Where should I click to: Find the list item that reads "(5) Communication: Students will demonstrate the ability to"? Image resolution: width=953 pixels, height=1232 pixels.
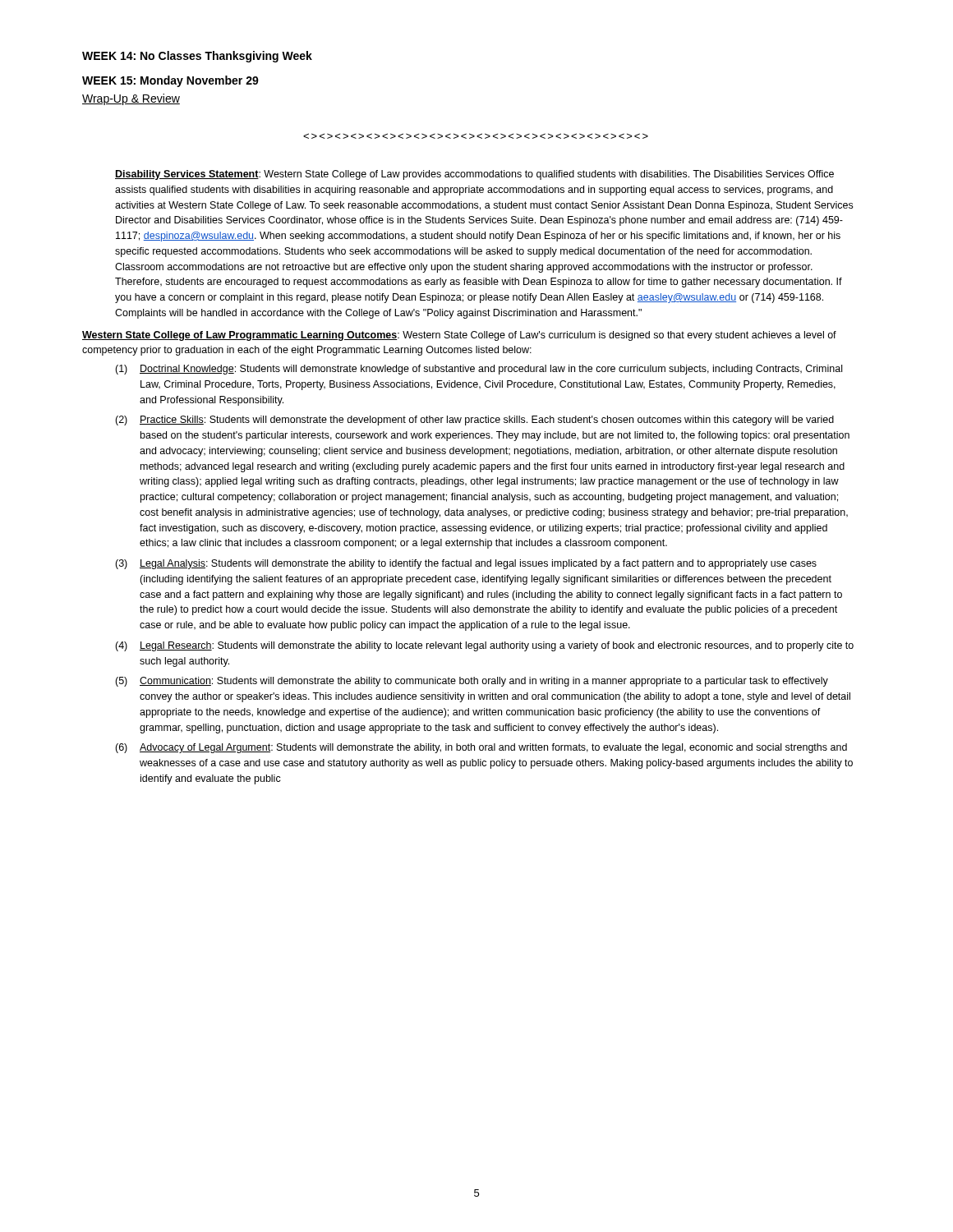(485, 704)
